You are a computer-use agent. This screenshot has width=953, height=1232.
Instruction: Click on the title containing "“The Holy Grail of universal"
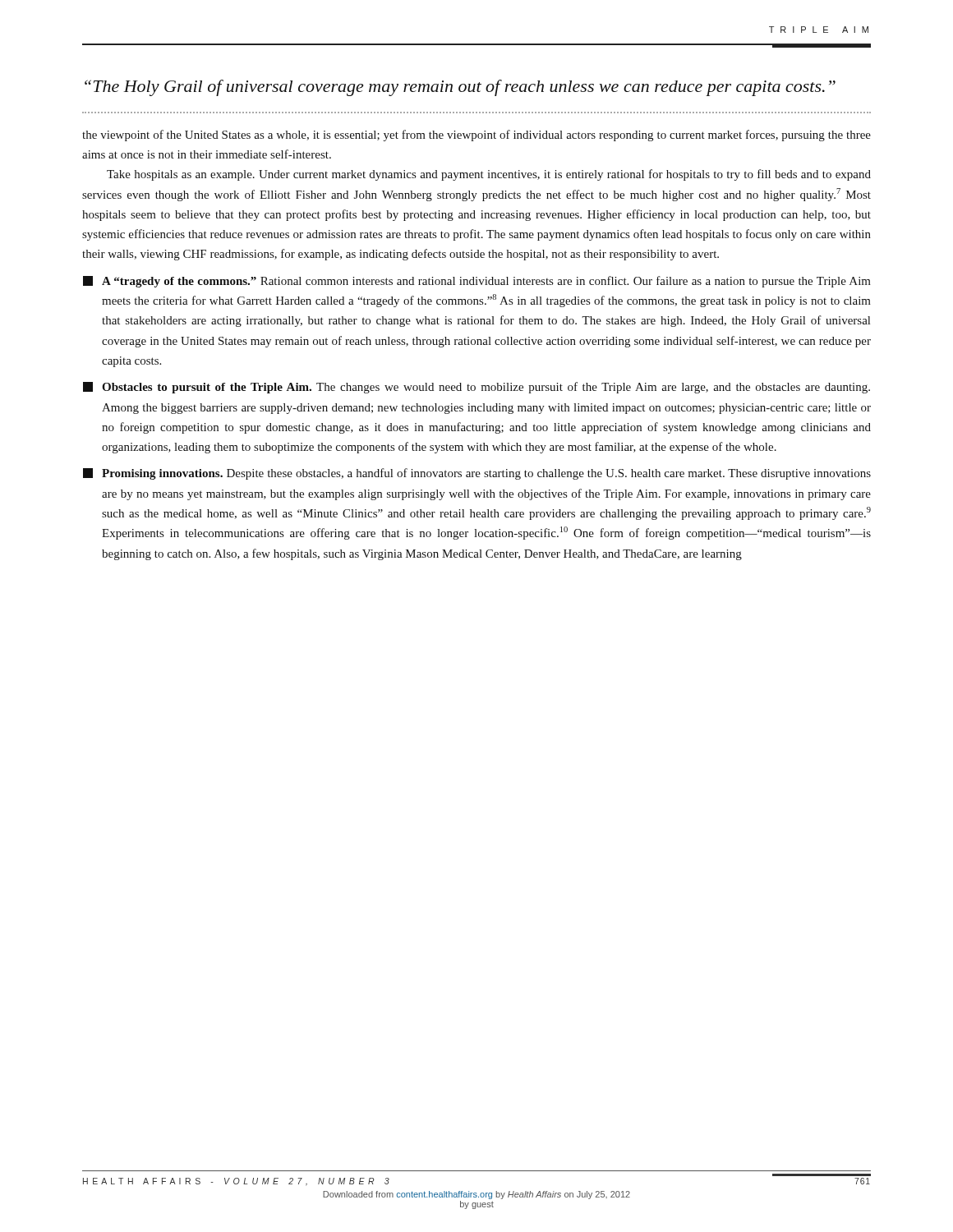476,86
